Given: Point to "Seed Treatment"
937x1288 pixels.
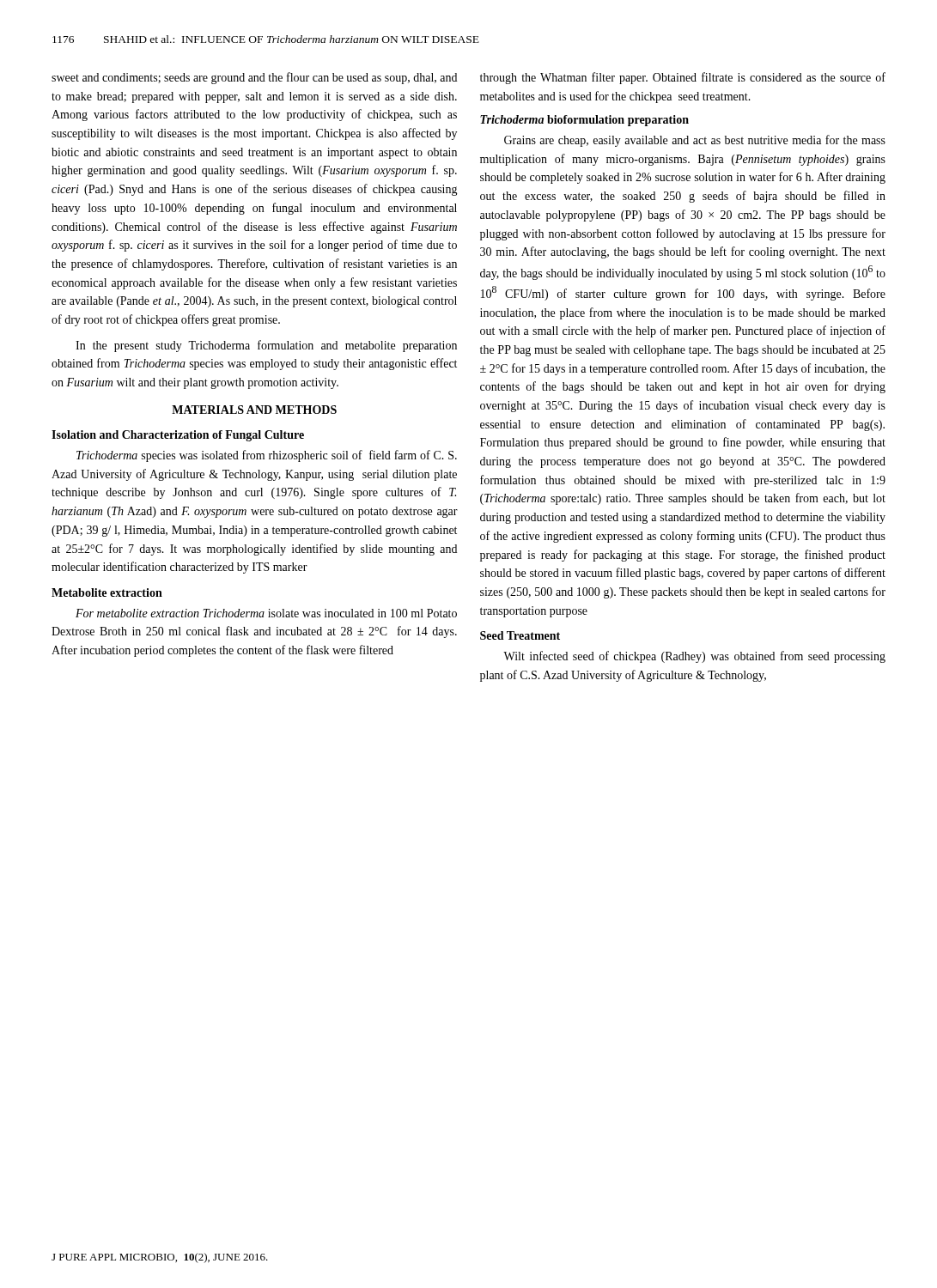Looking at the screenshot, I should (520, 636).
